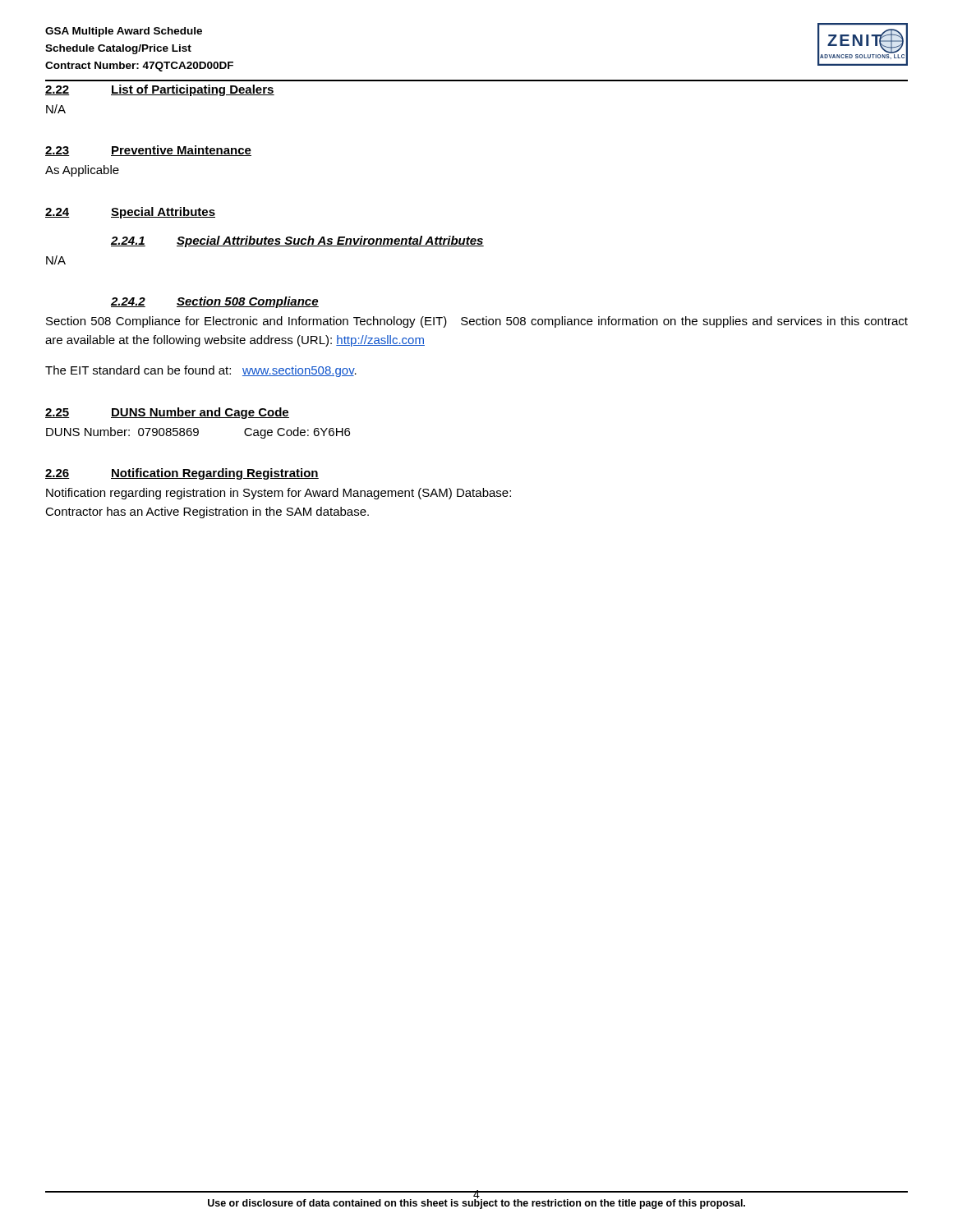Point to the block starting "DUNS Number: 079085869 Cage Code:"
The width and height of the screenshot is (953, 1232).
[198, 431]
